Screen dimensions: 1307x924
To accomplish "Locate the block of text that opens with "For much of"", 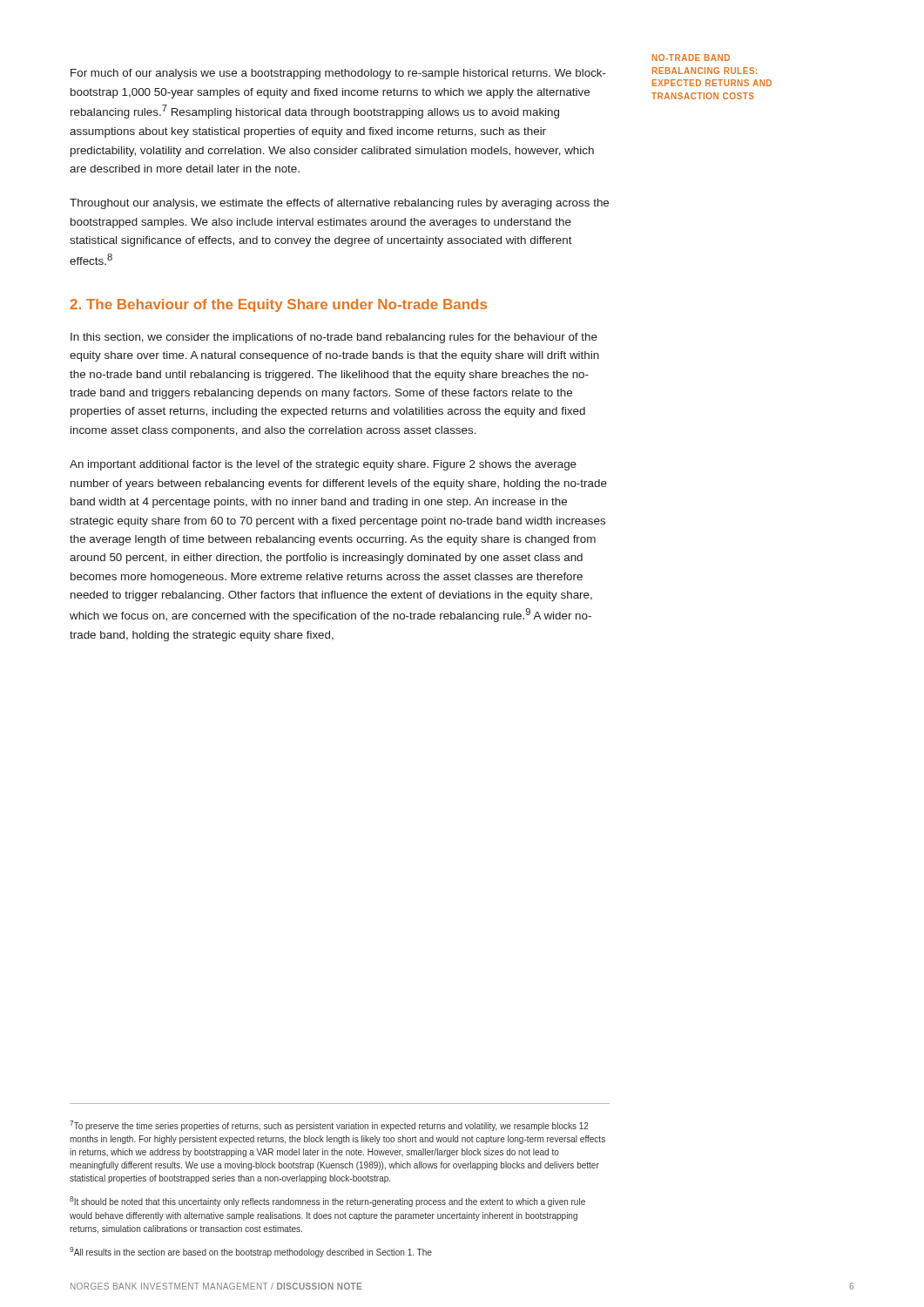I will click(x=340, y=121).
